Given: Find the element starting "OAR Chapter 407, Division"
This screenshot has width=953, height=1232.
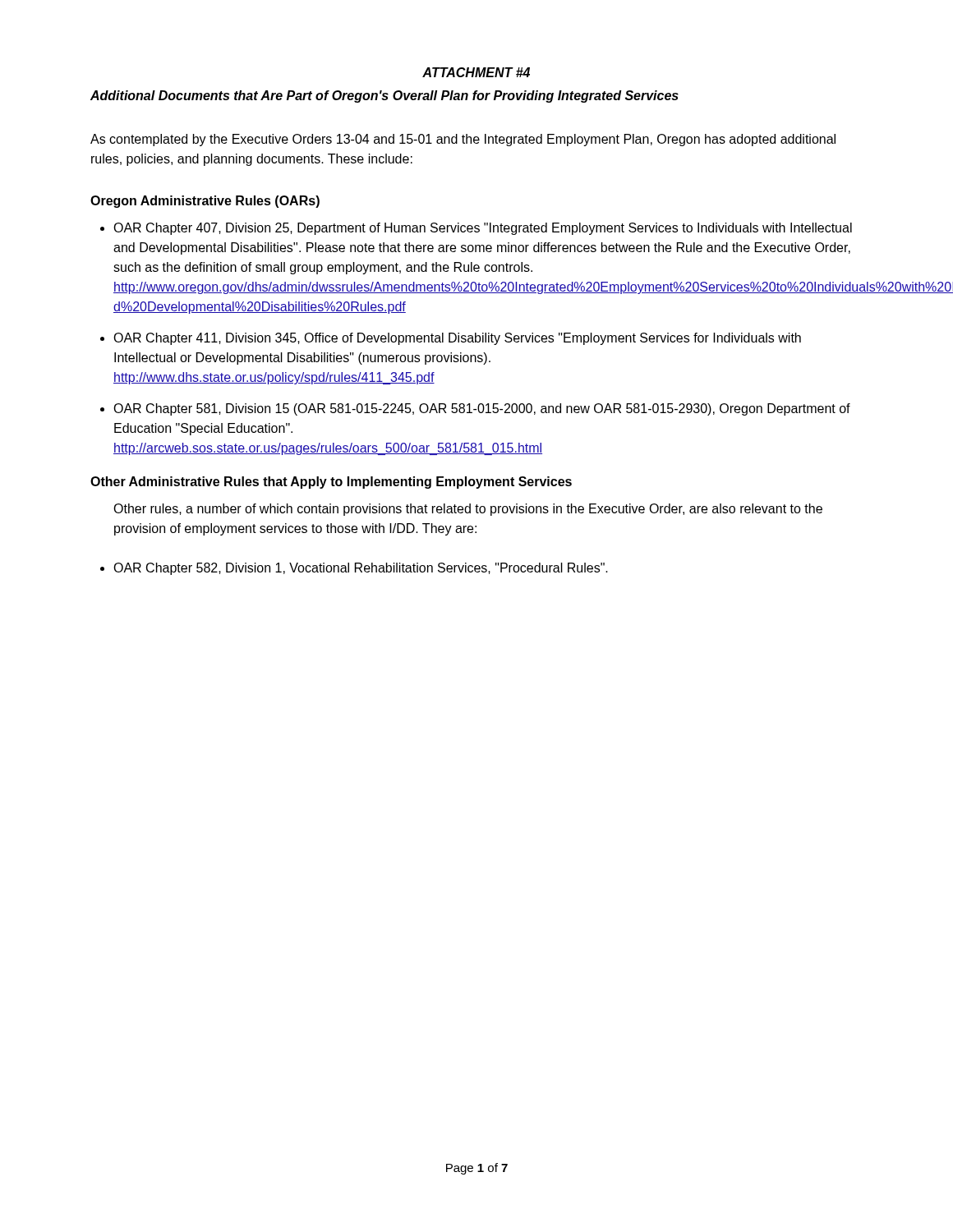Looking at the screenshot, I should tap(488, 268).
